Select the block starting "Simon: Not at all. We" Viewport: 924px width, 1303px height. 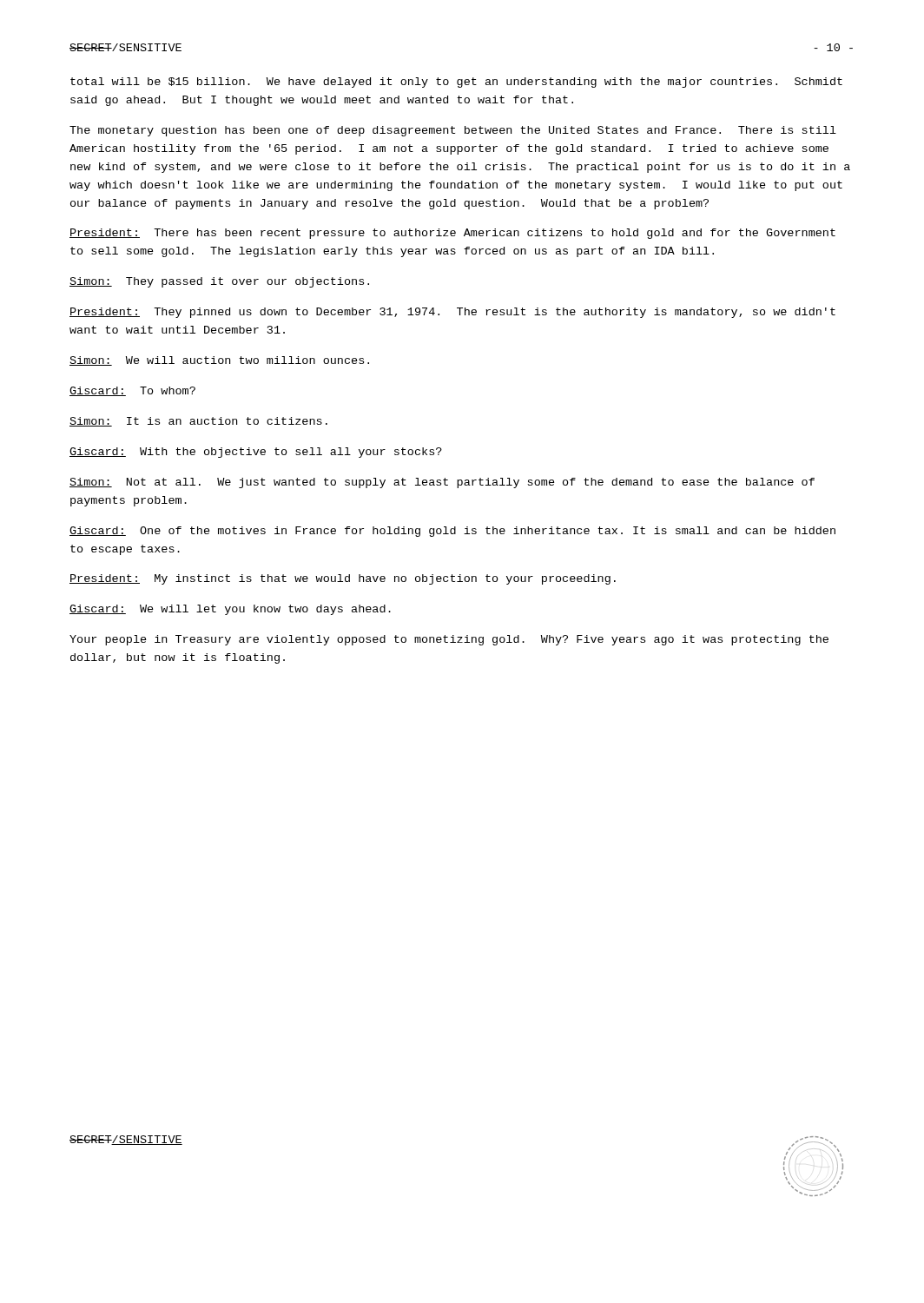click(442, 491)
